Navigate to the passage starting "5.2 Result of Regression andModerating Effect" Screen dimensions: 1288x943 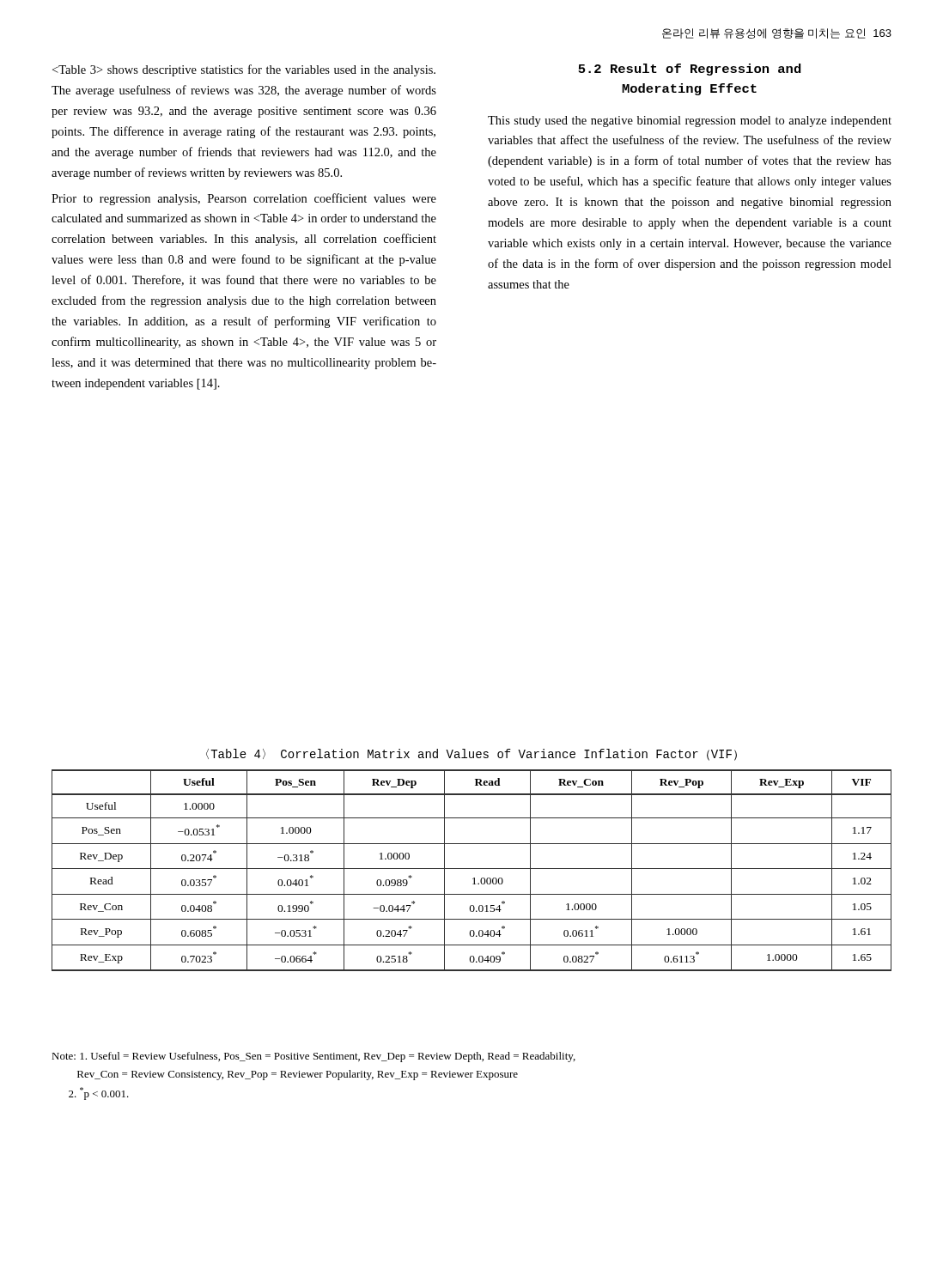pyautogui.click(x=690, y=80)
